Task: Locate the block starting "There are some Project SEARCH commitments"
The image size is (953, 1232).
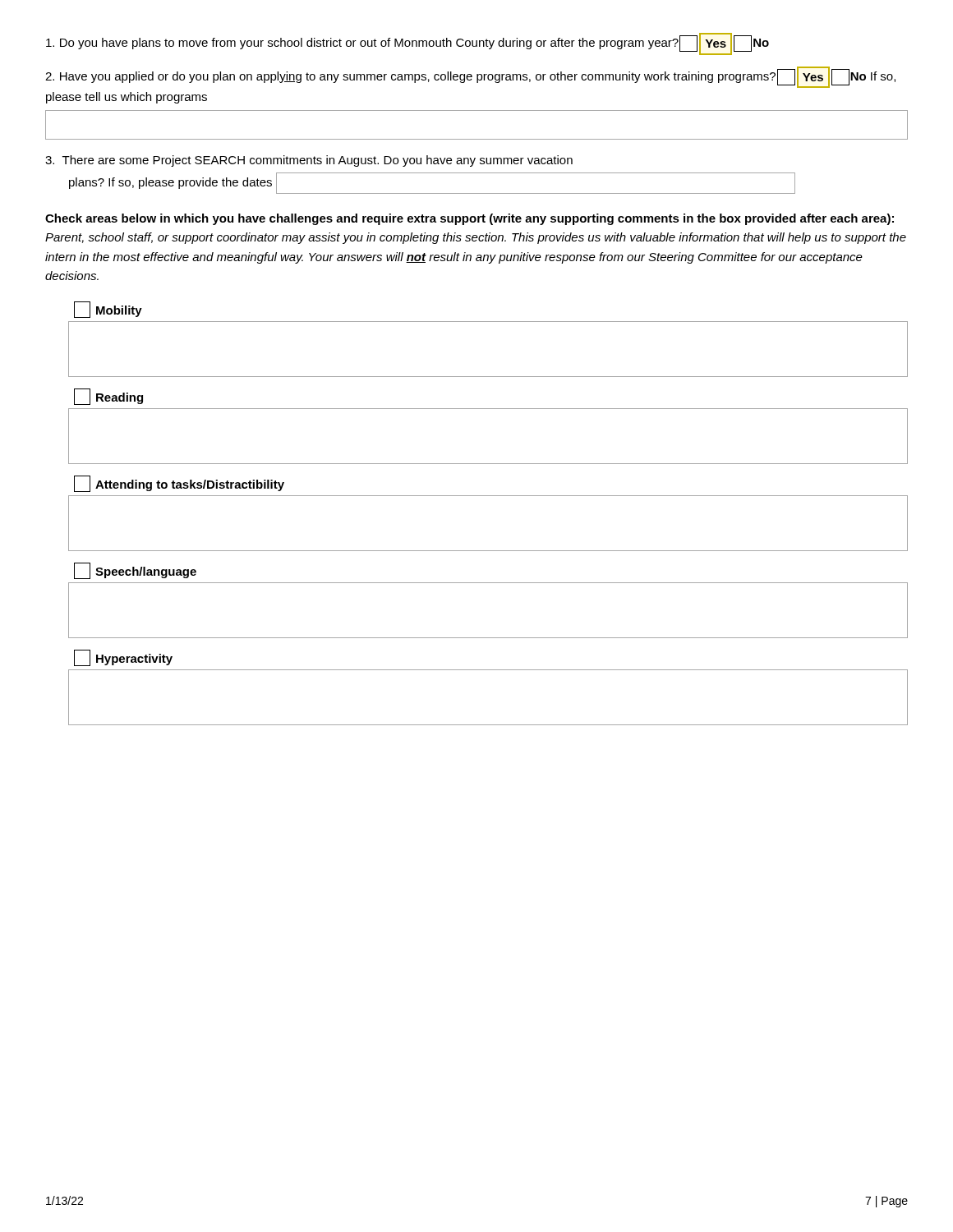Action: click(x=476, y=173)
